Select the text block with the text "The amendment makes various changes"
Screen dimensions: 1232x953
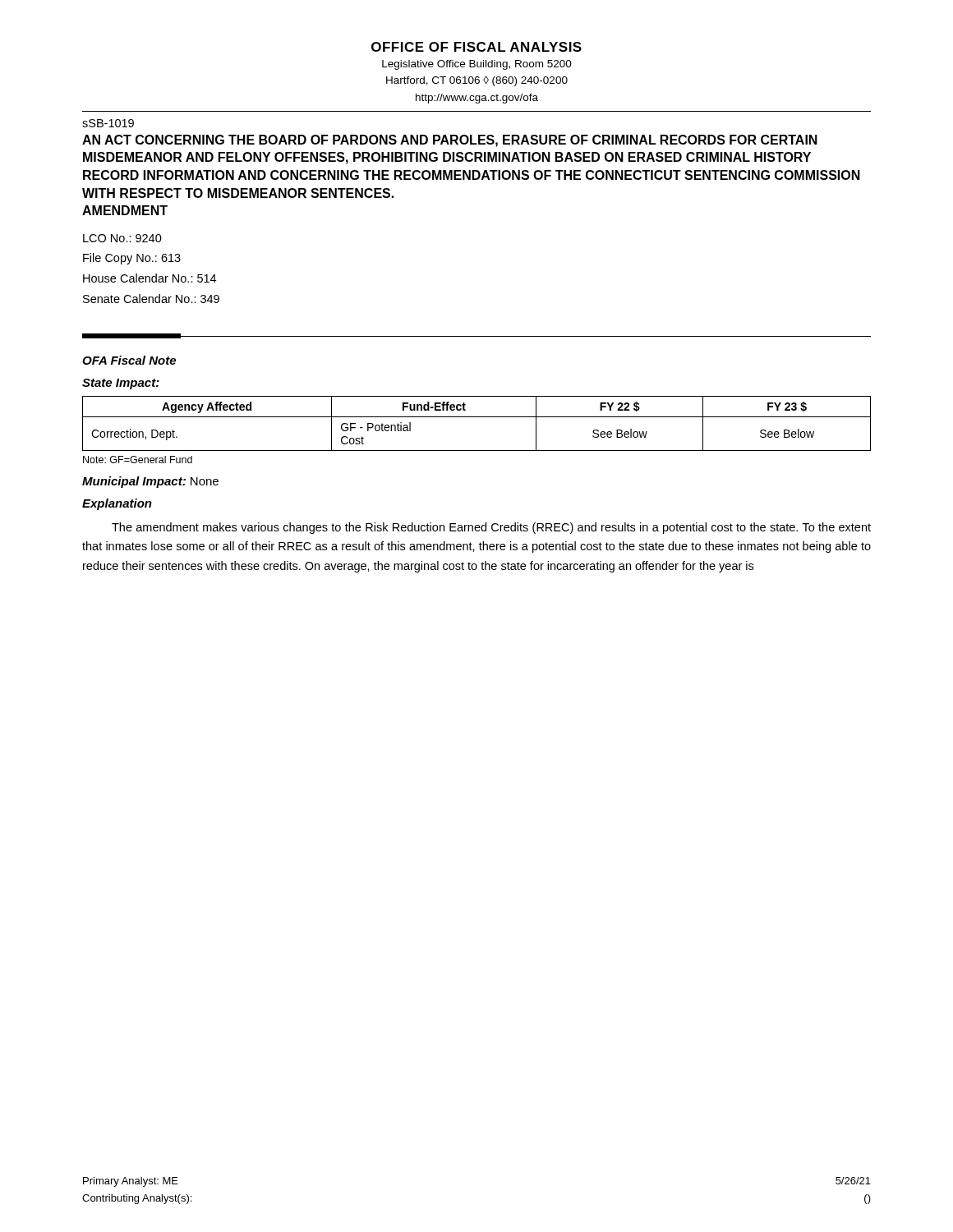coord(476,547)
